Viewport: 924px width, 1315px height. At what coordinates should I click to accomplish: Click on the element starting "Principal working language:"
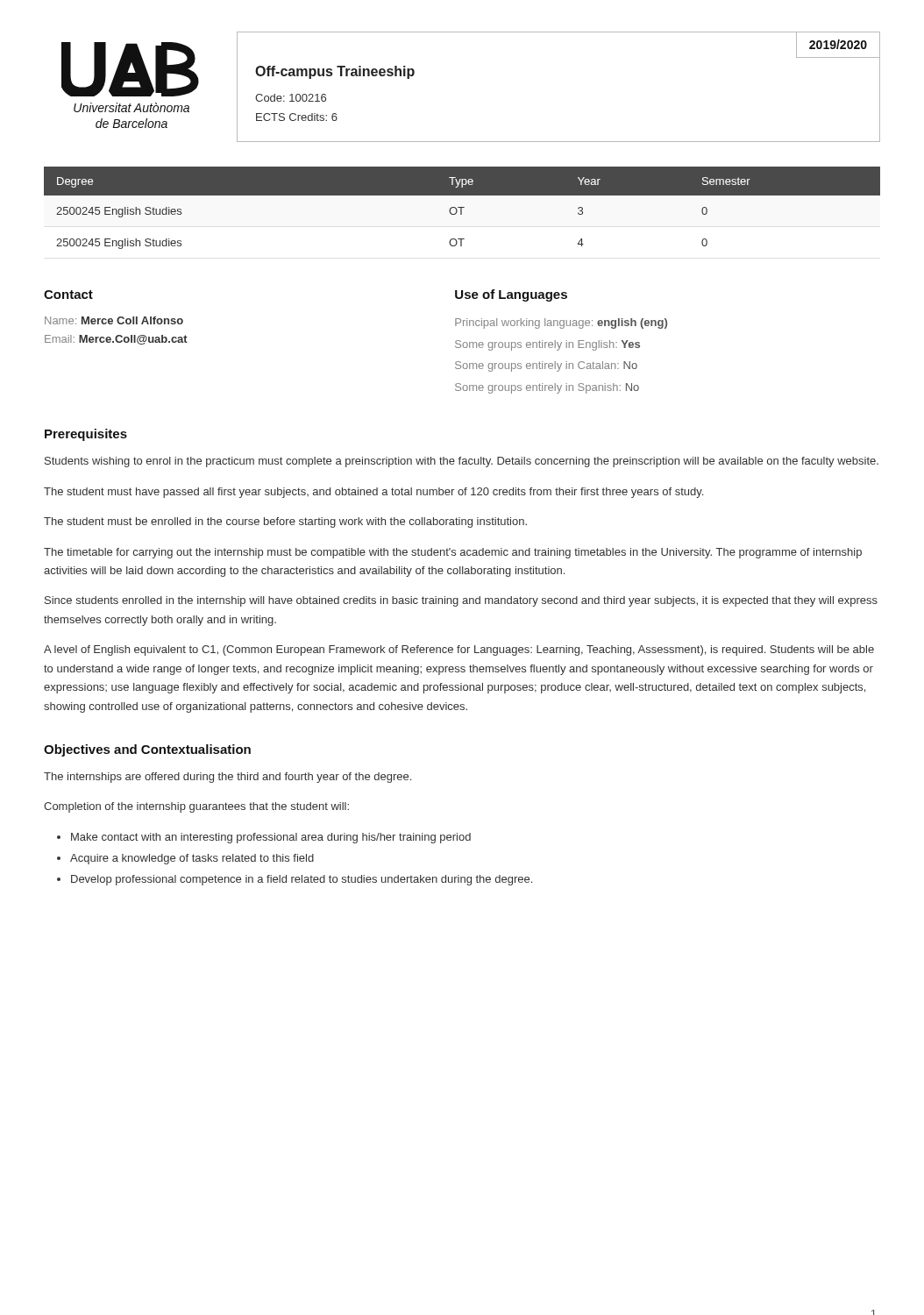pyautogui.click(x=561, y=322)
